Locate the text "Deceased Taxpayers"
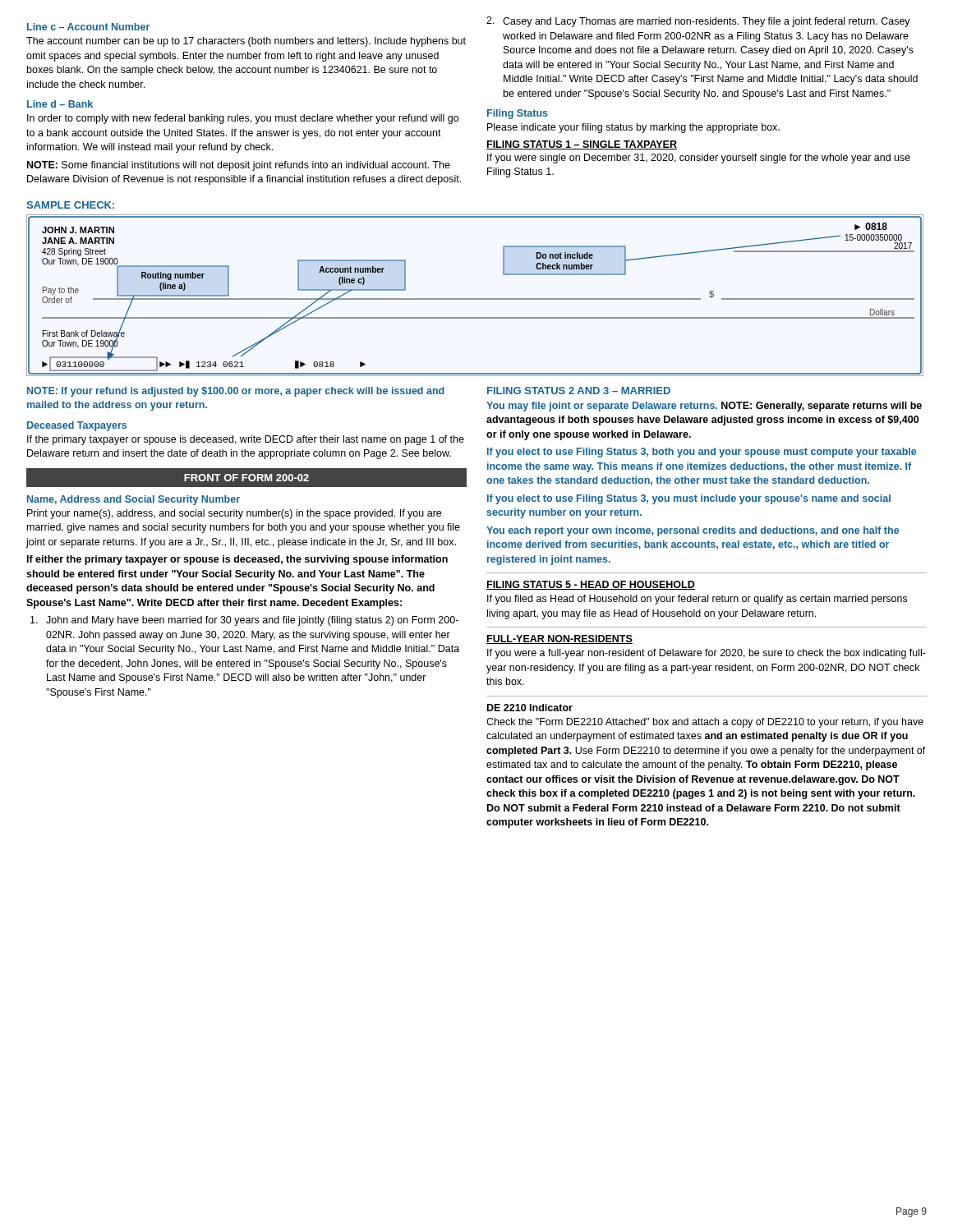The height and width of the screenshot is (1232, 953). (x=77, y=425)
